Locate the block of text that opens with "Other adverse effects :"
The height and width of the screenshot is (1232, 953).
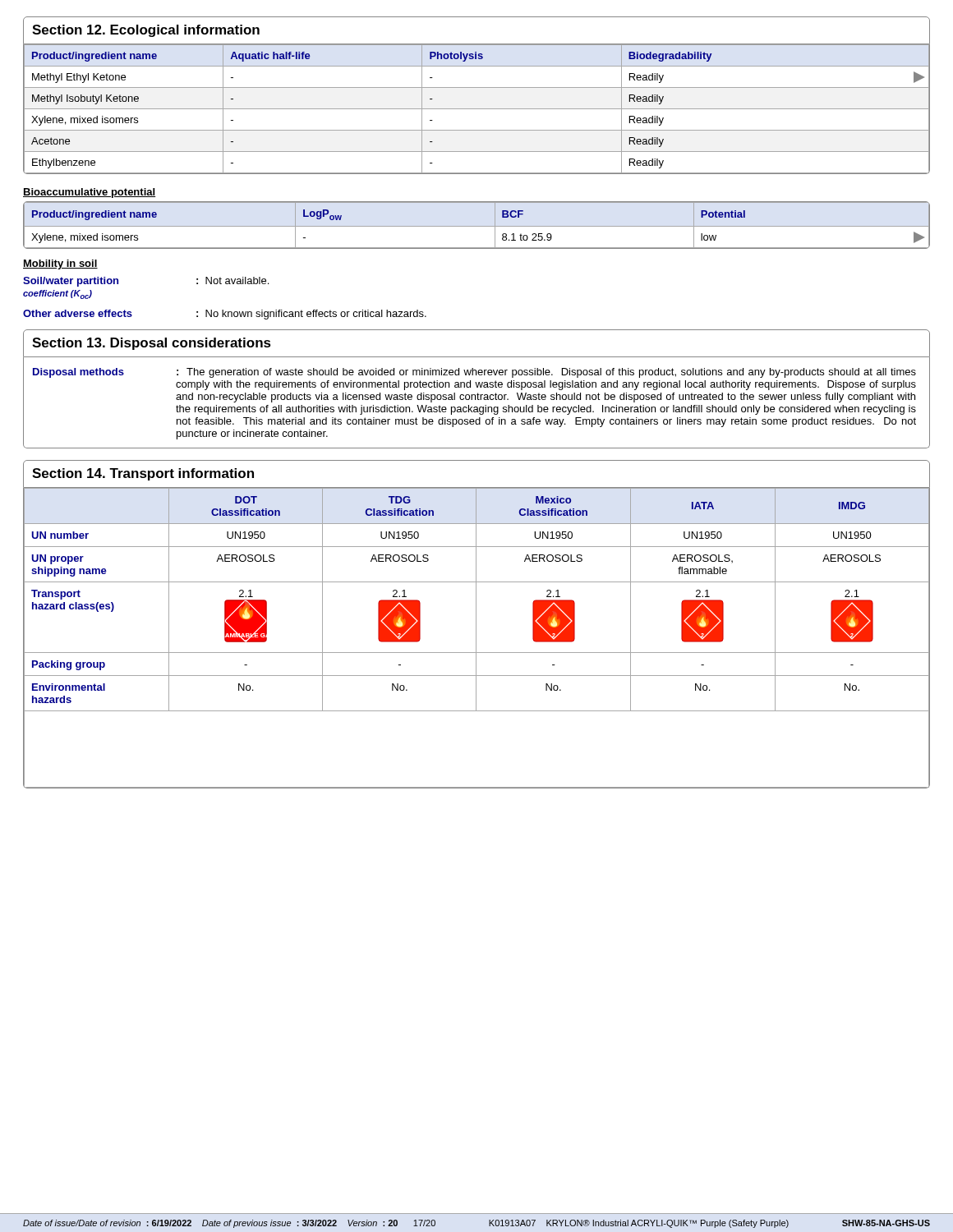tap(225, 313)
